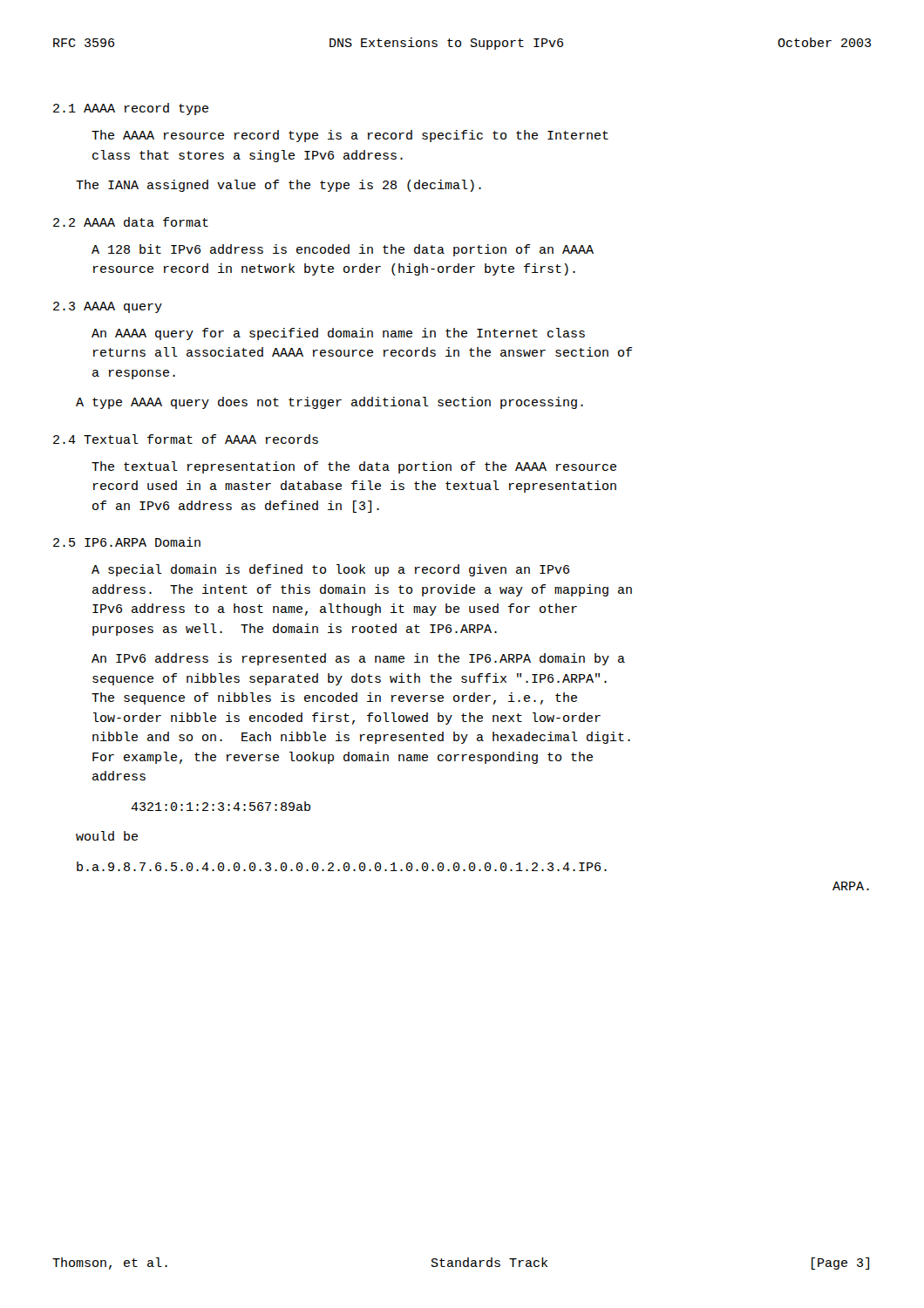
Task: Click the passage that begins "The textual representation of the data portion"
Action: coord(354,487)
